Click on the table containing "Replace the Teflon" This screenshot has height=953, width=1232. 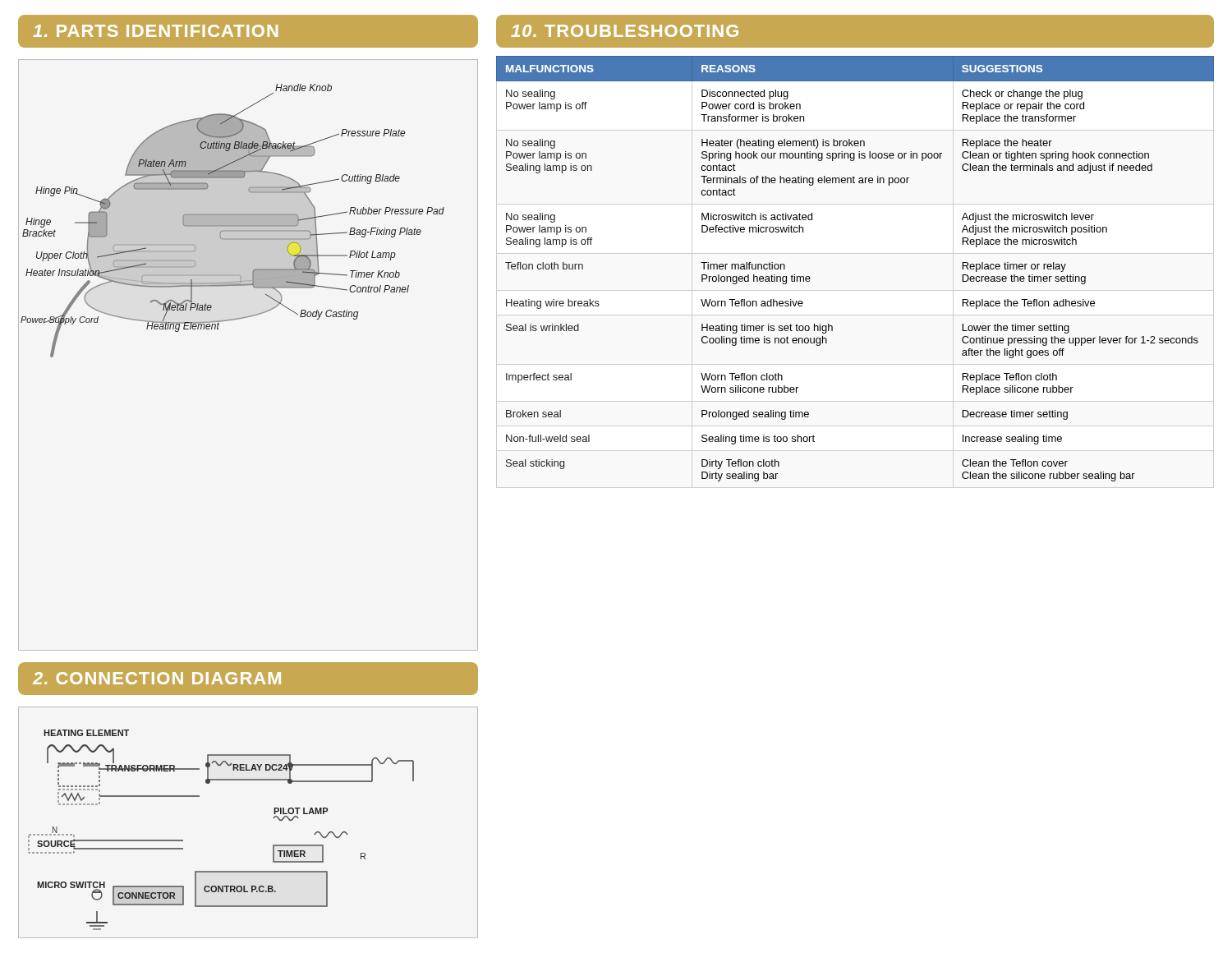(x=855, y=497)
